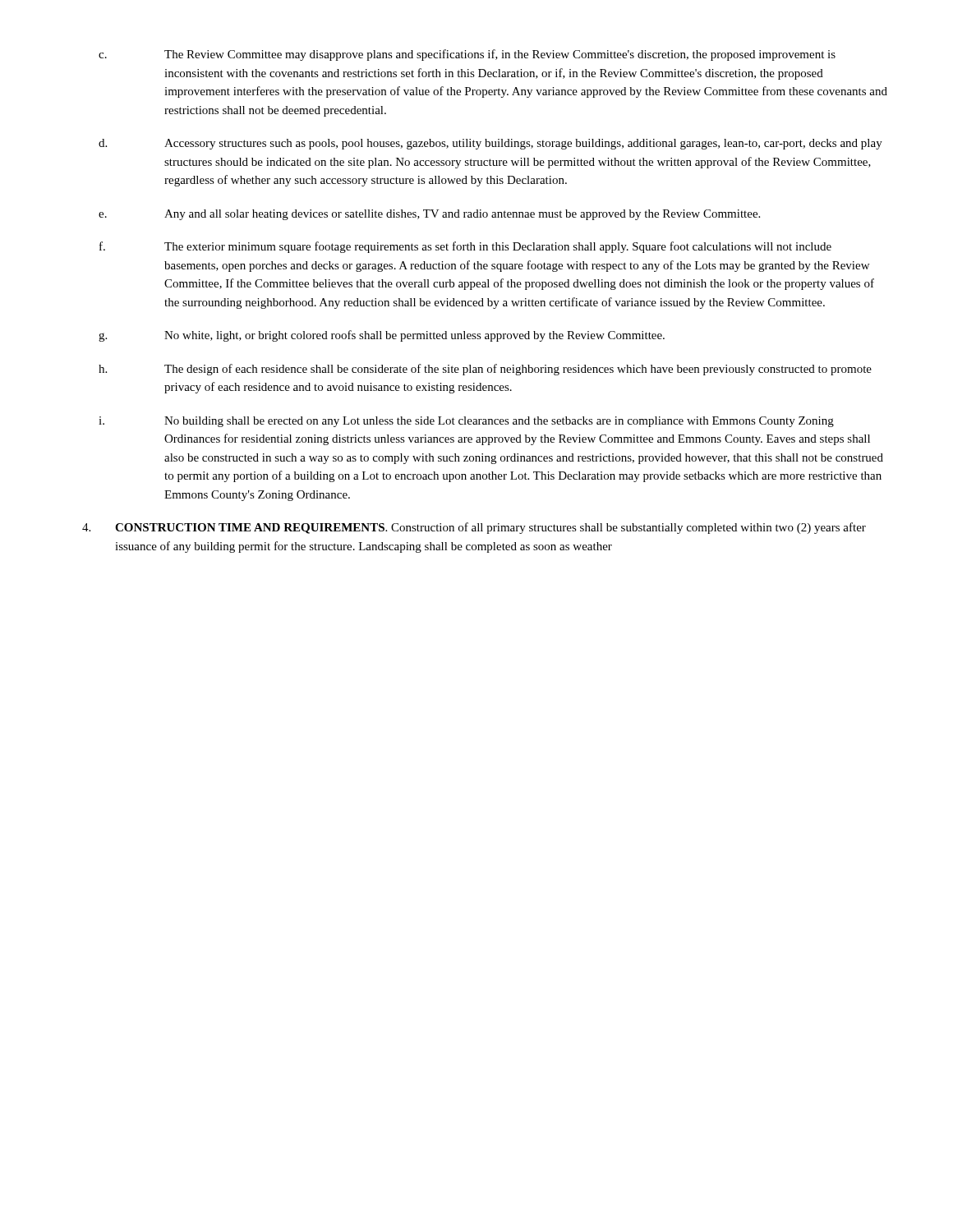Image resolution: width=953 pixels, height=1232 pixels.
Task: Find the text block containing "CONSTRUCTION TIME AND REQUIREMENTS. Construction"
Action: 485,537
